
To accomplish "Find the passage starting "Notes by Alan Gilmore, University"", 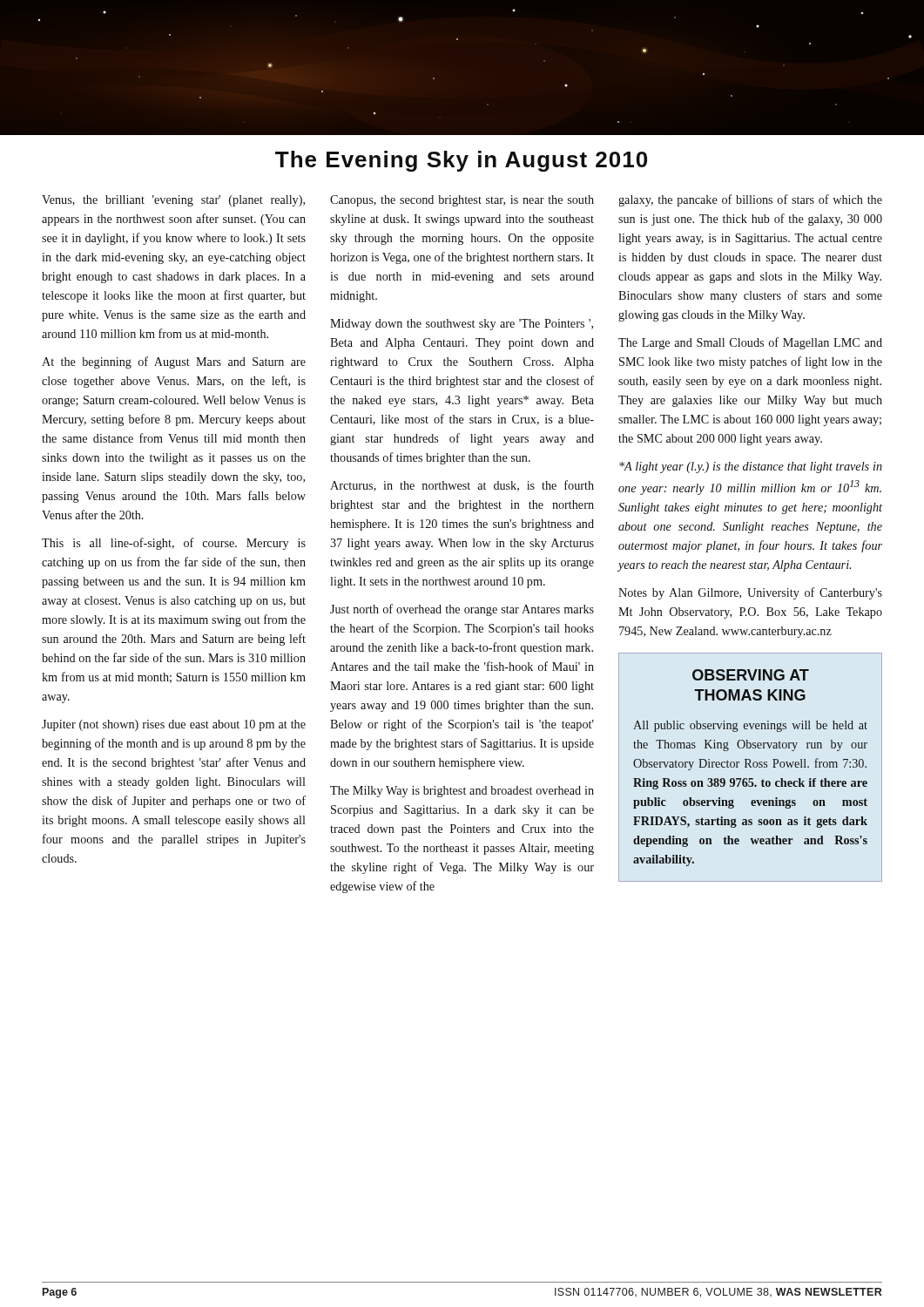I will point(750,611).
